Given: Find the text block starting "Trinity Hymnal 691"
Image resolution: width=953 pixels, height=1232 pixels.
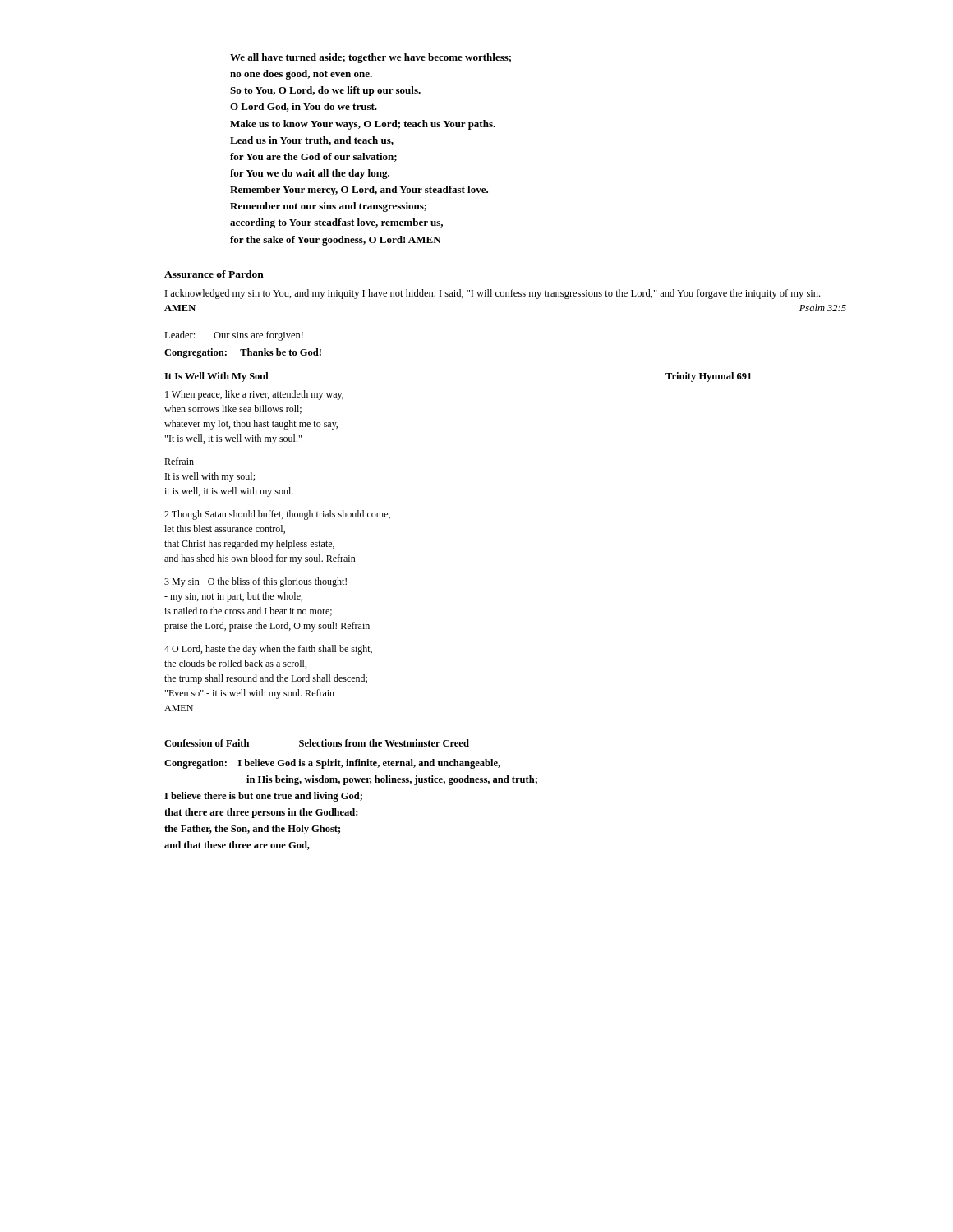Looking at the screenshot, I should pos(709,376).
